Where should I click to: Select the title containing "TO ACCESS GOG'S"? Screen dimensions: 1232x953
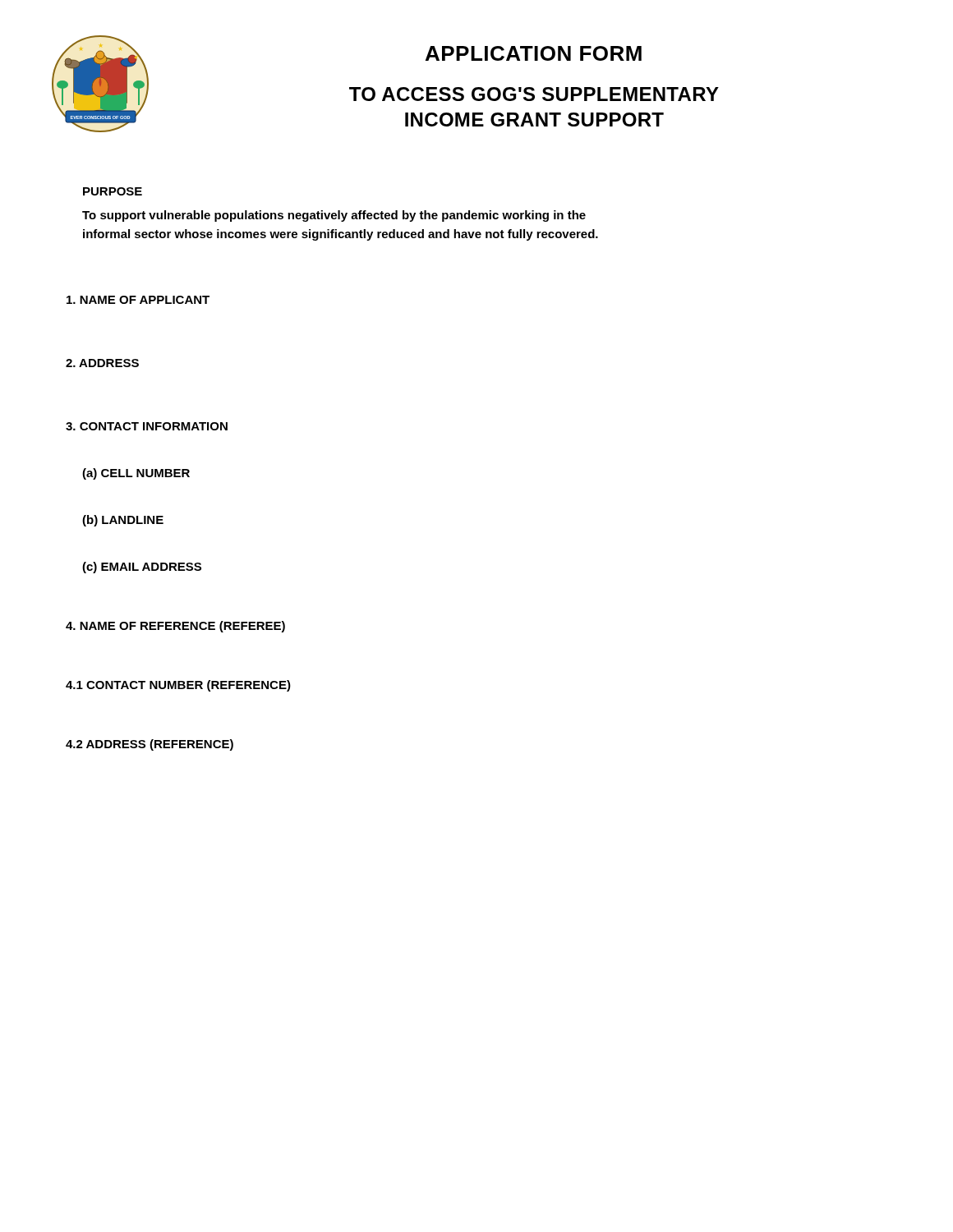(534, 107)
